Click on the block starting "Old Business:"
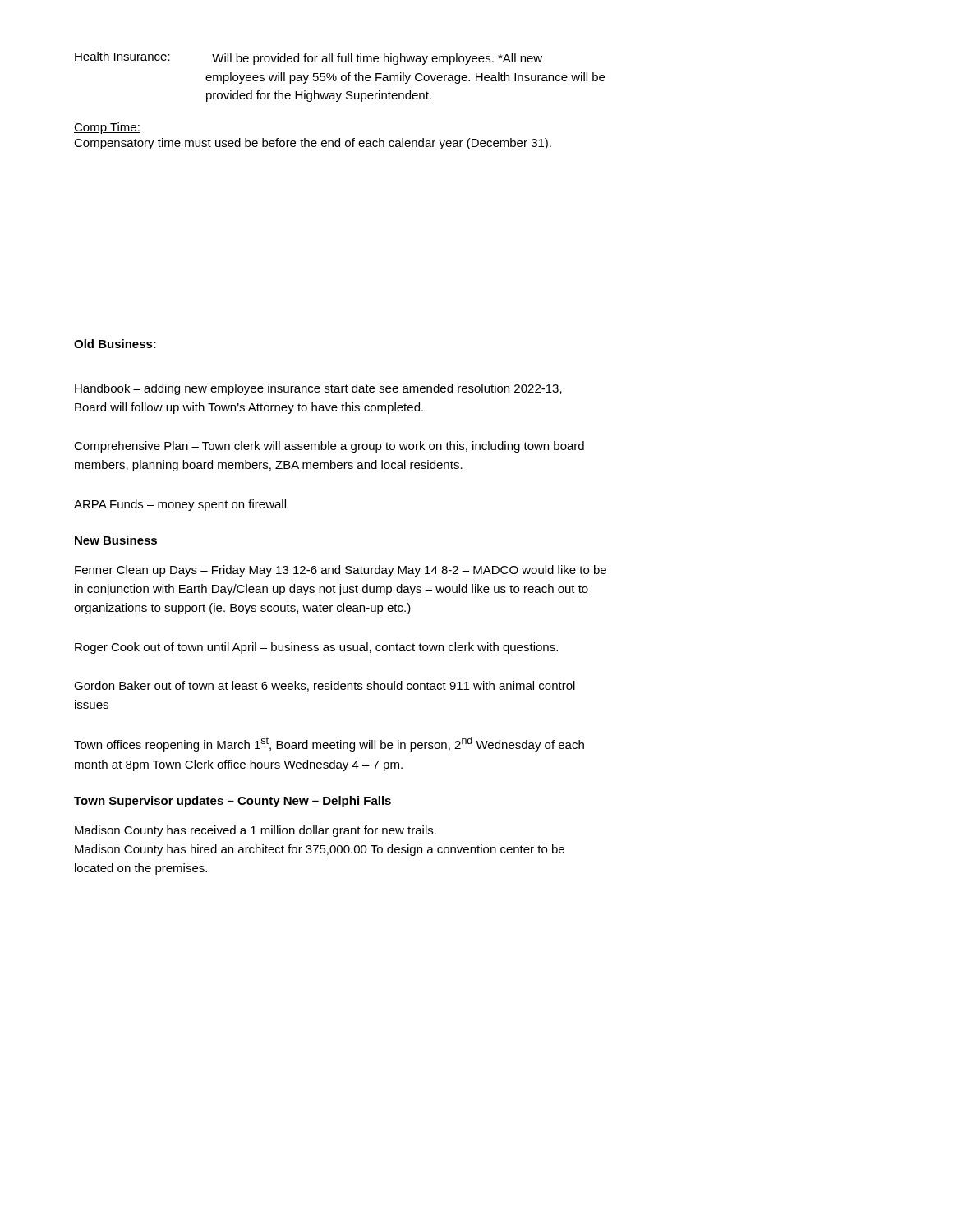 point(115,343)
